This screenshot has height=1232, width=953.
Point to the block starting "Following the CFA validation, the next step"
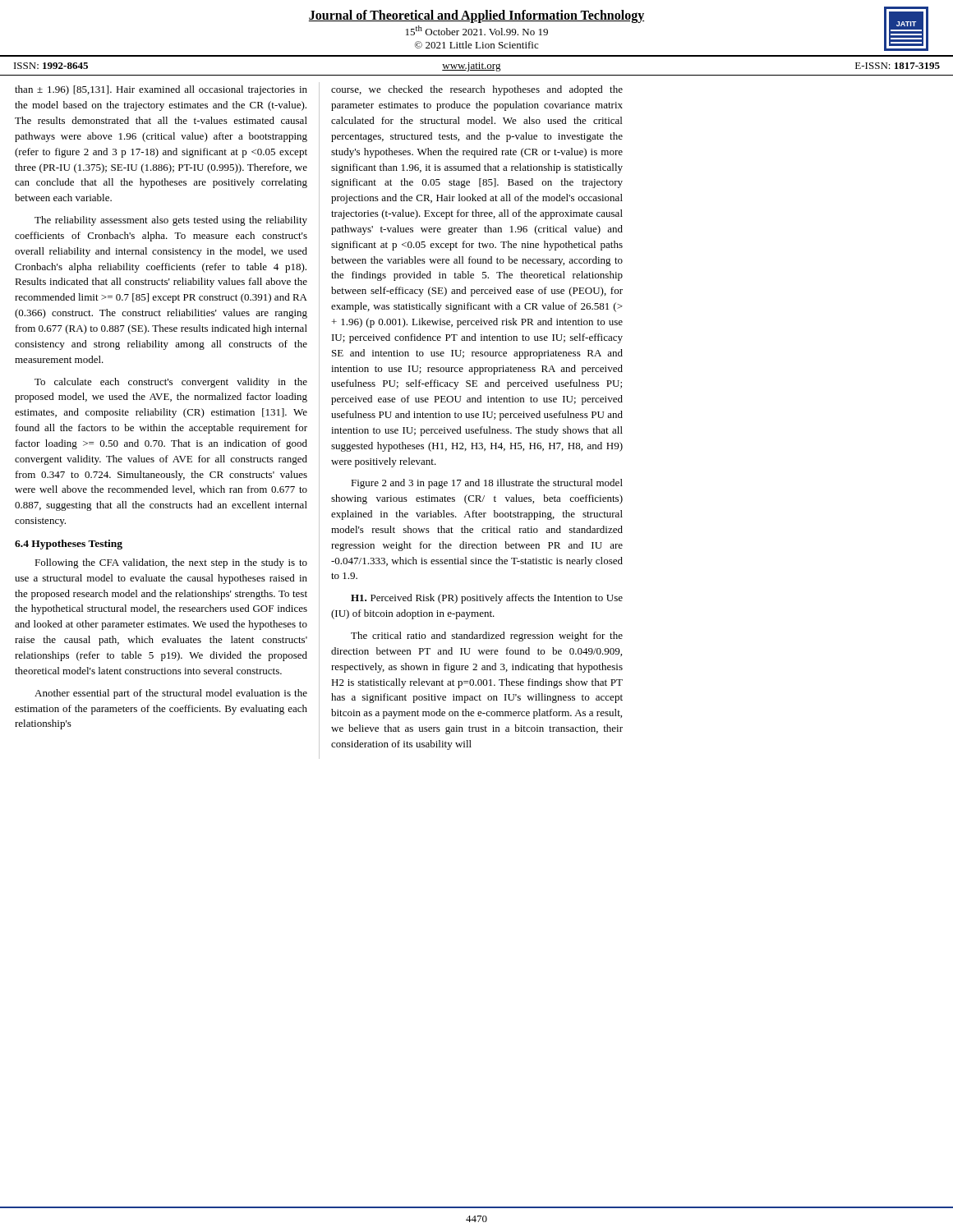[161, 616]
